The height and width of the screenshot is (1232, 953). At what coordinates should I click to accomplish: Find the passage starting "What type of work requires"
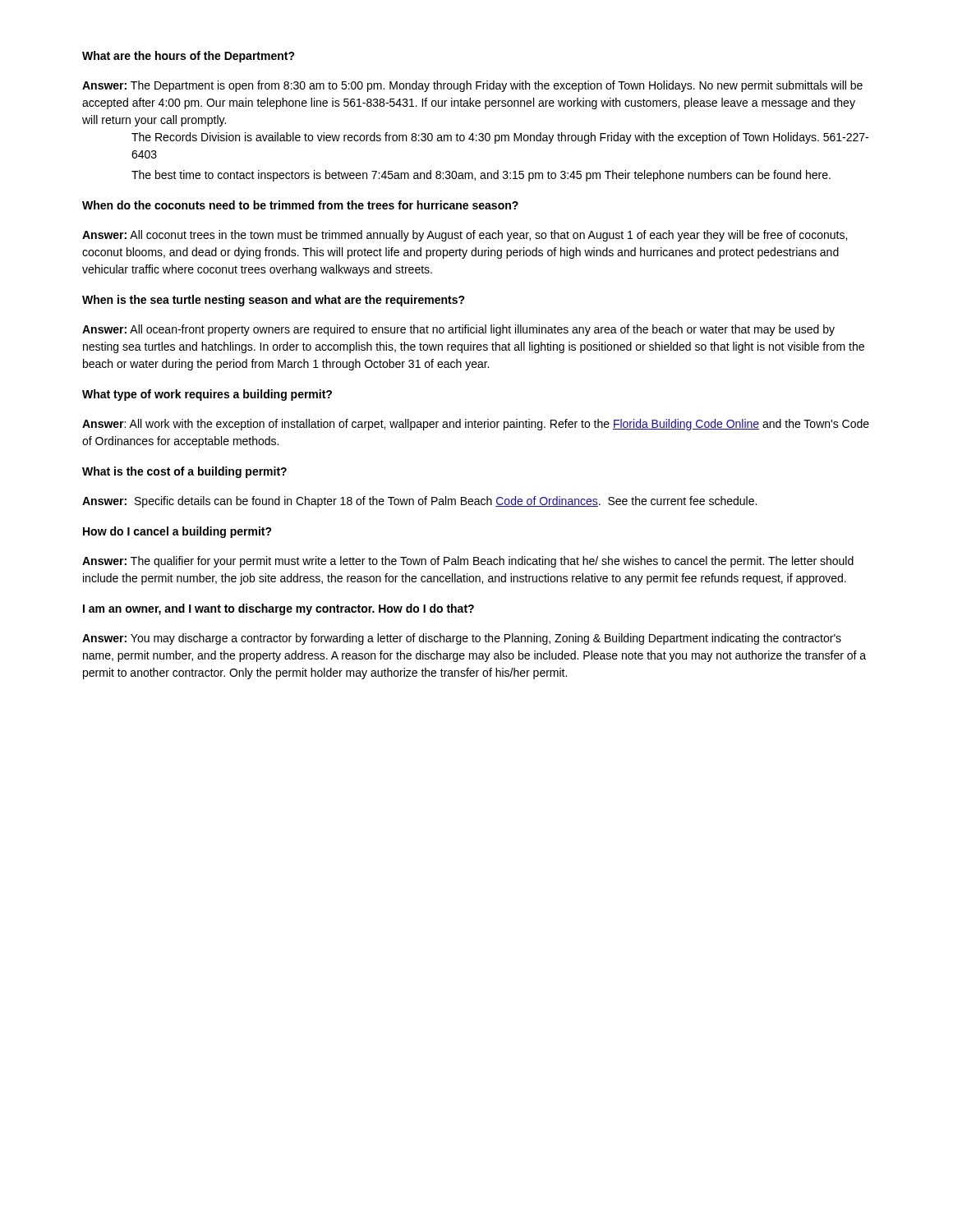coord(207,395)
